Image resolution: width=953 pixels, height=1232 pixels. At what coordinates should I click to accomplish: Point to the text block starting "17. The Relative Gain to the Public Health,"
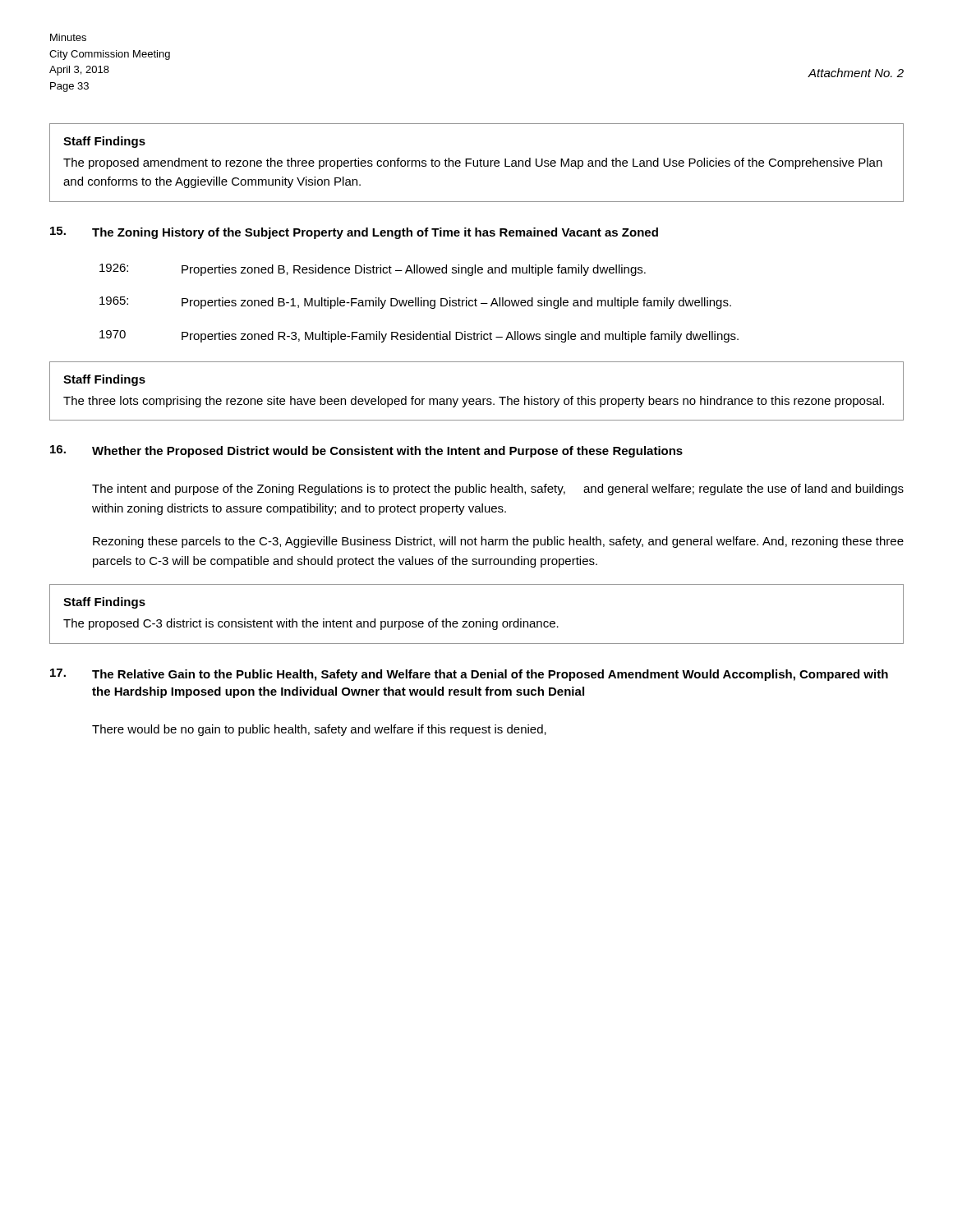pyautogui.click(x=476, y=682)
